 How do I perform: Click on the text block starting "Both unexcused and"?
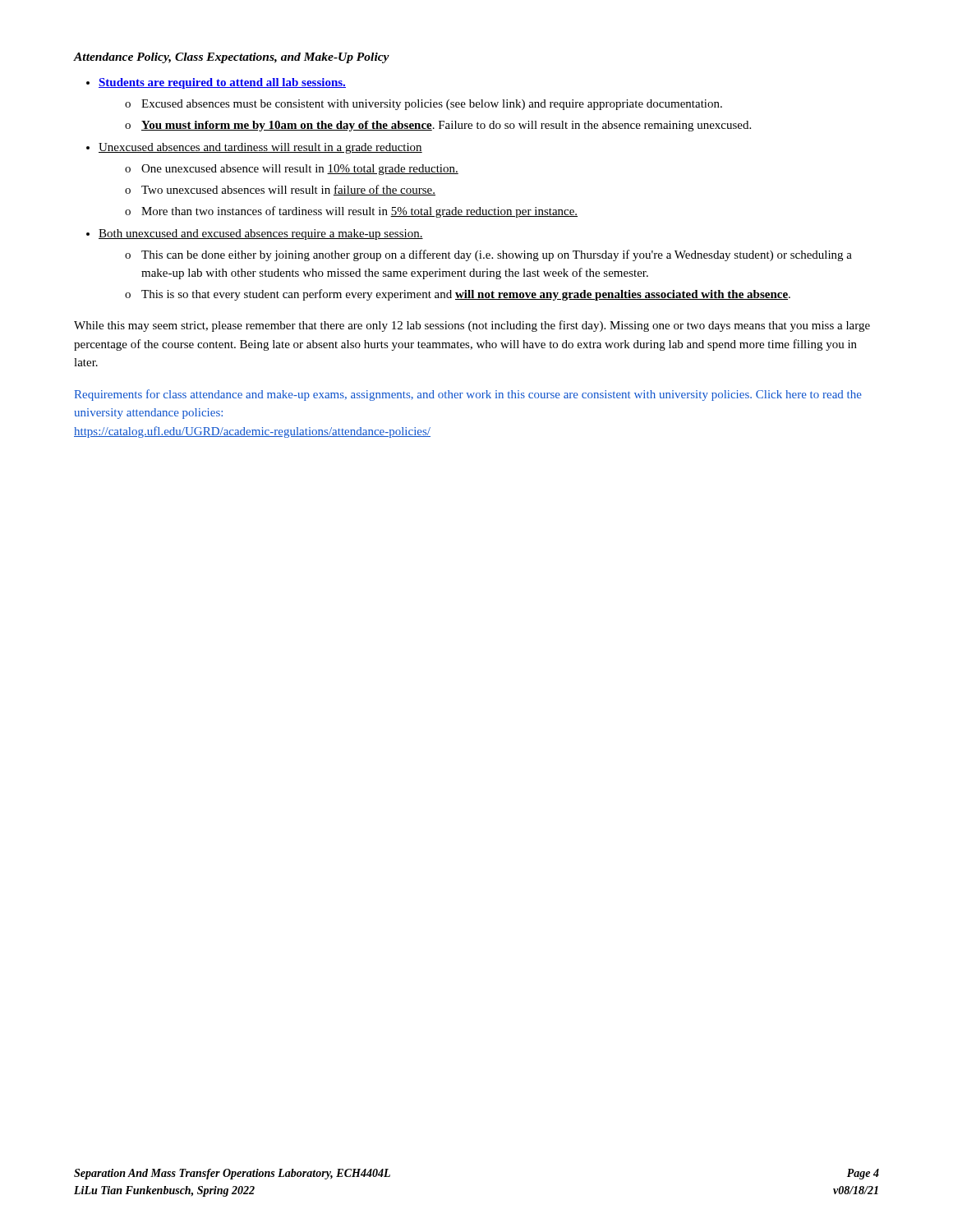pyautogui.click(x=489, y=265)
